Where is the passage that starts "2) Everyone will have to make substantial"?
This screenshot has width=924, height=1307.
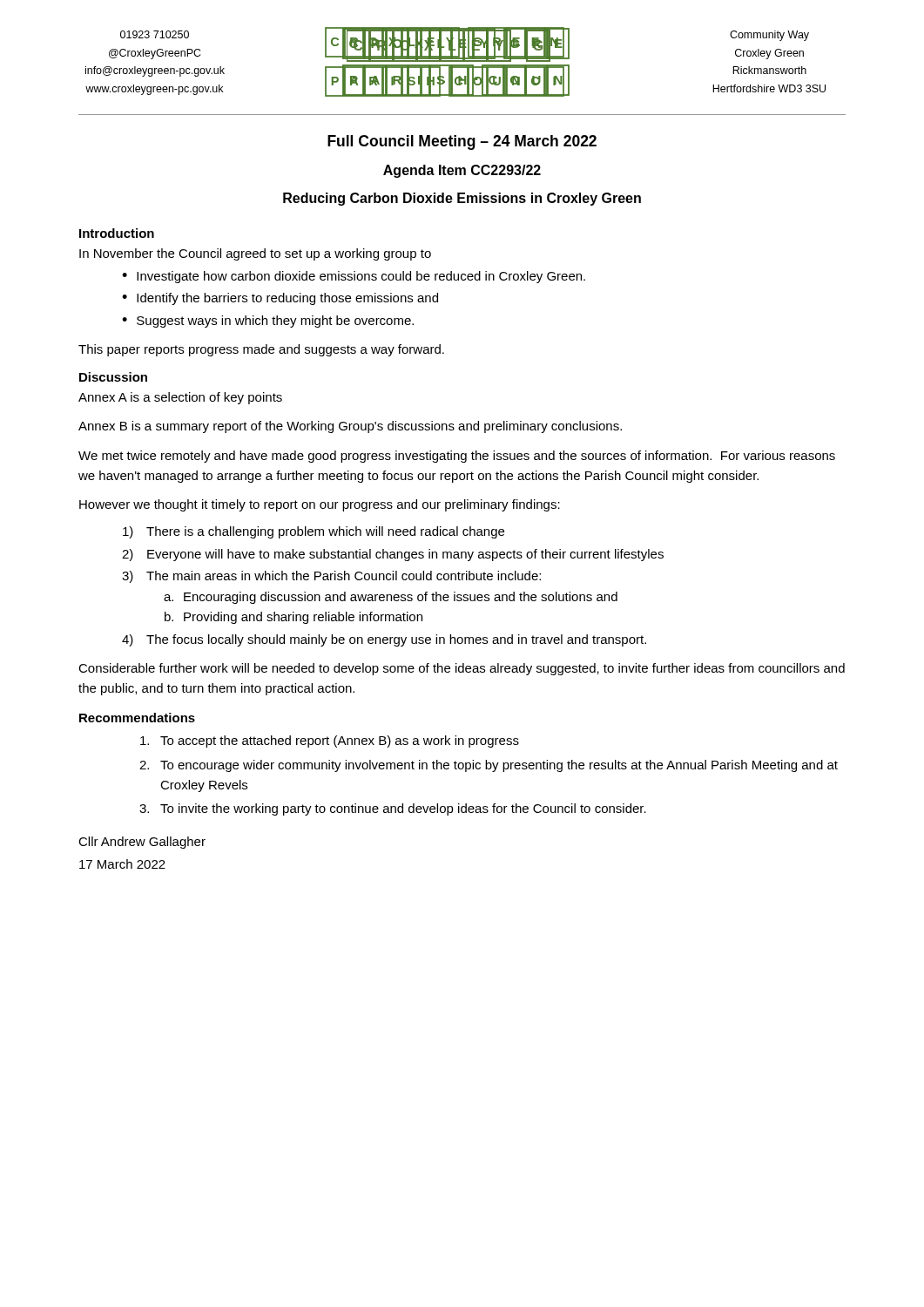click(393, 554)
